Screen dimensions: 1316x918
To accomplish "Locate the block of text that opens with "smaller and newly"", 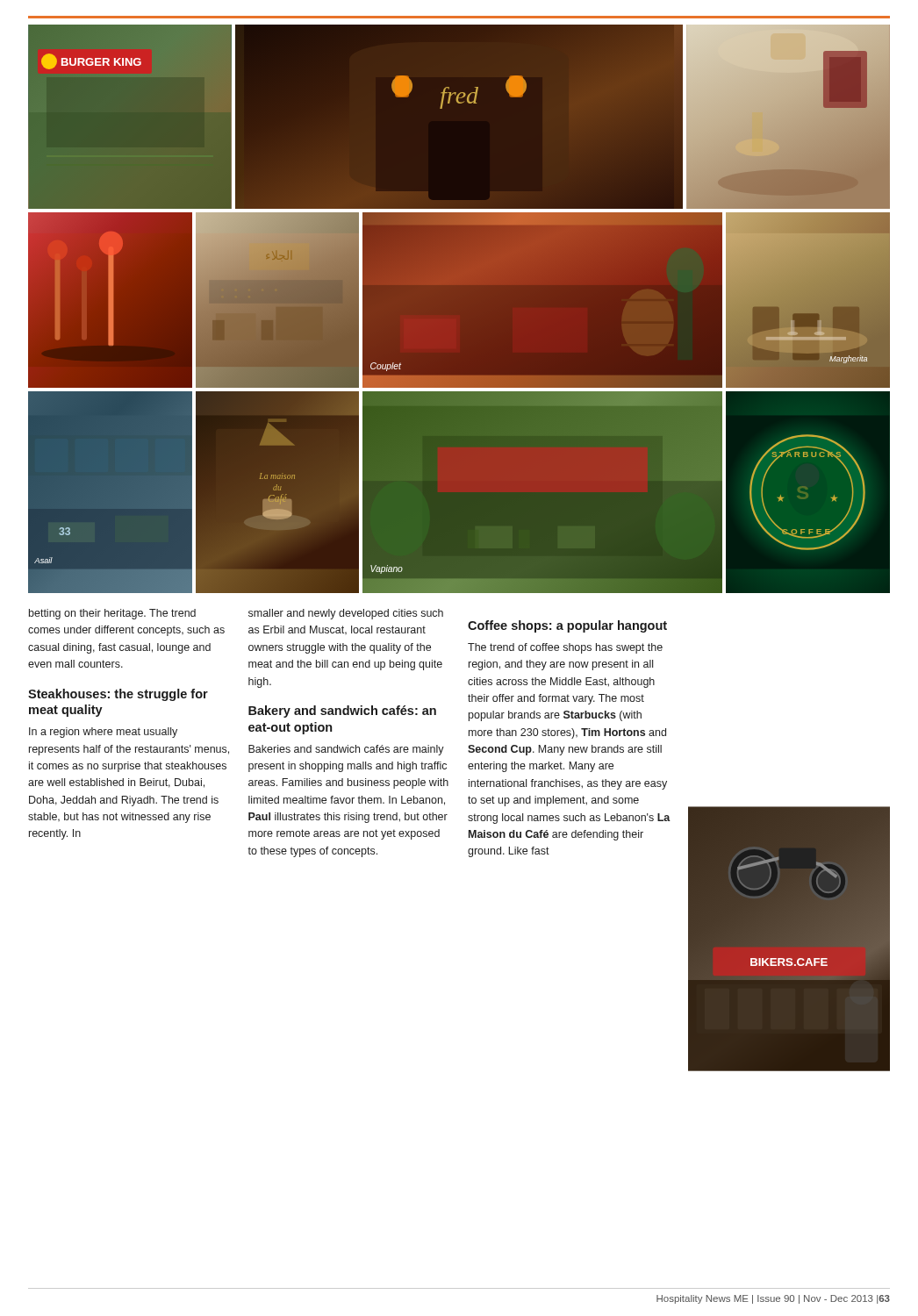I will point(349,733).
